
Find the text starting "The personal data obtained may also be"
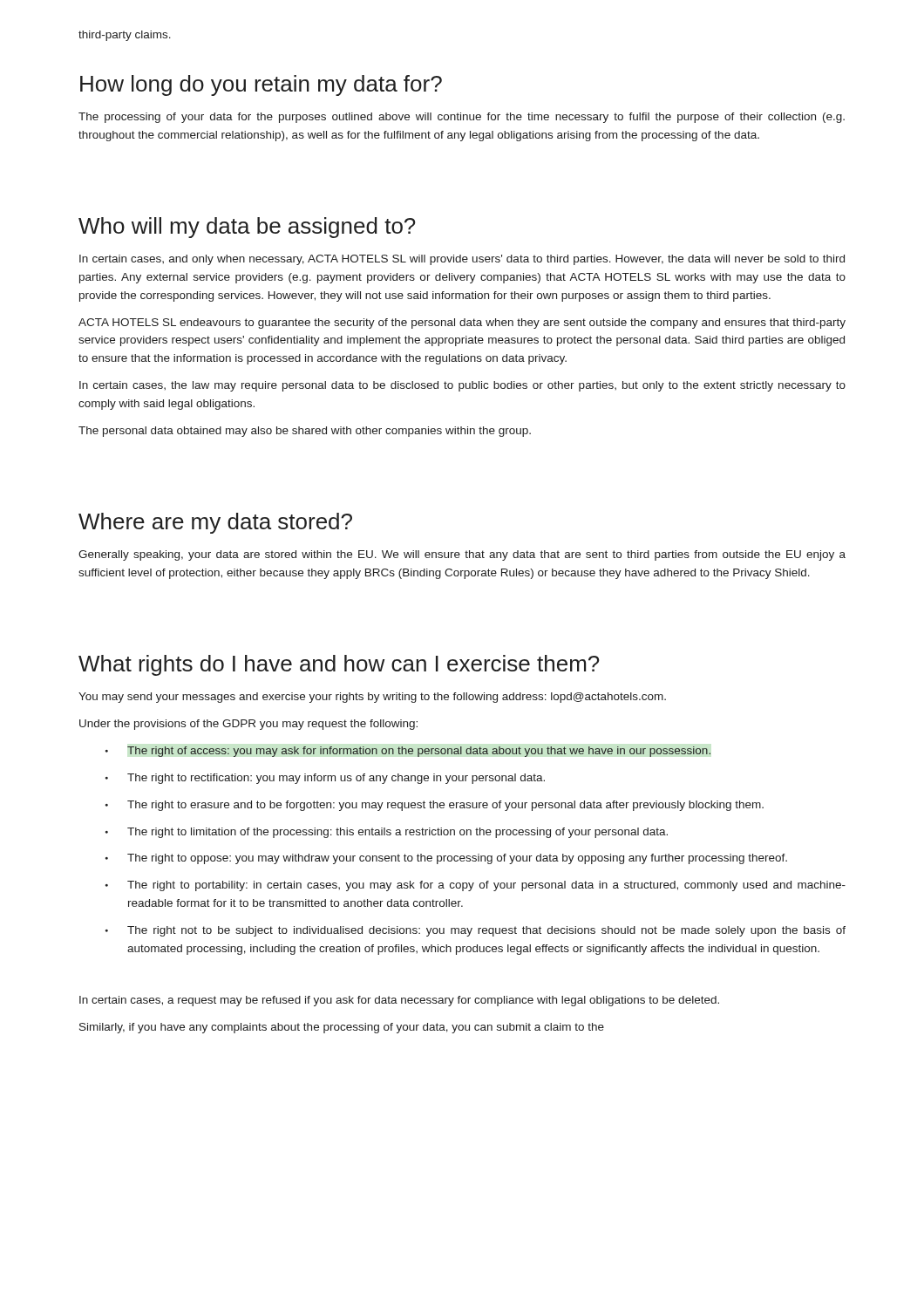[x=305, y=430]
